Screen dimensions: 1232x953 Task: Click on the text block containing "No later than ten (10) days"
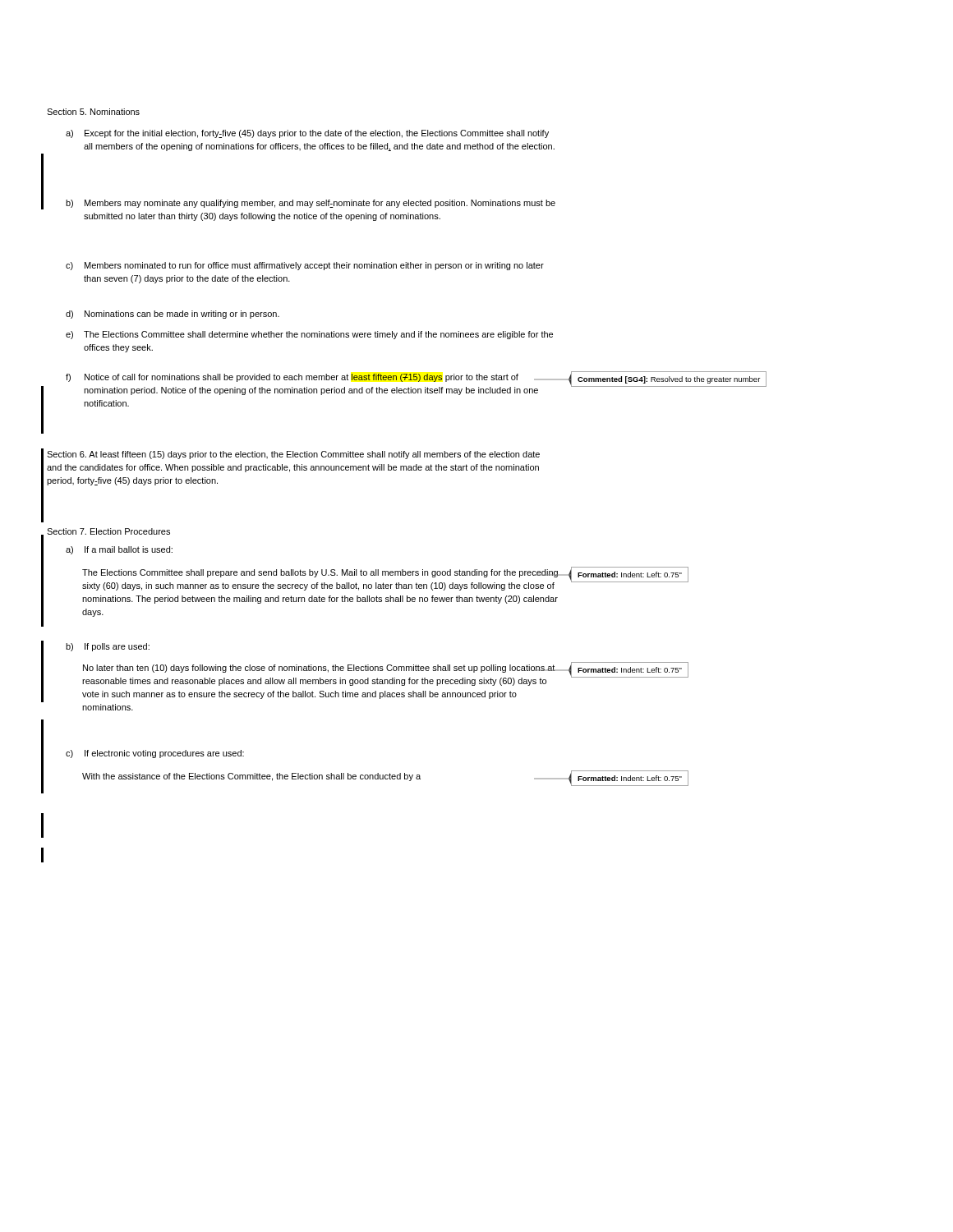pyautogui.click(x=318, y=687)
